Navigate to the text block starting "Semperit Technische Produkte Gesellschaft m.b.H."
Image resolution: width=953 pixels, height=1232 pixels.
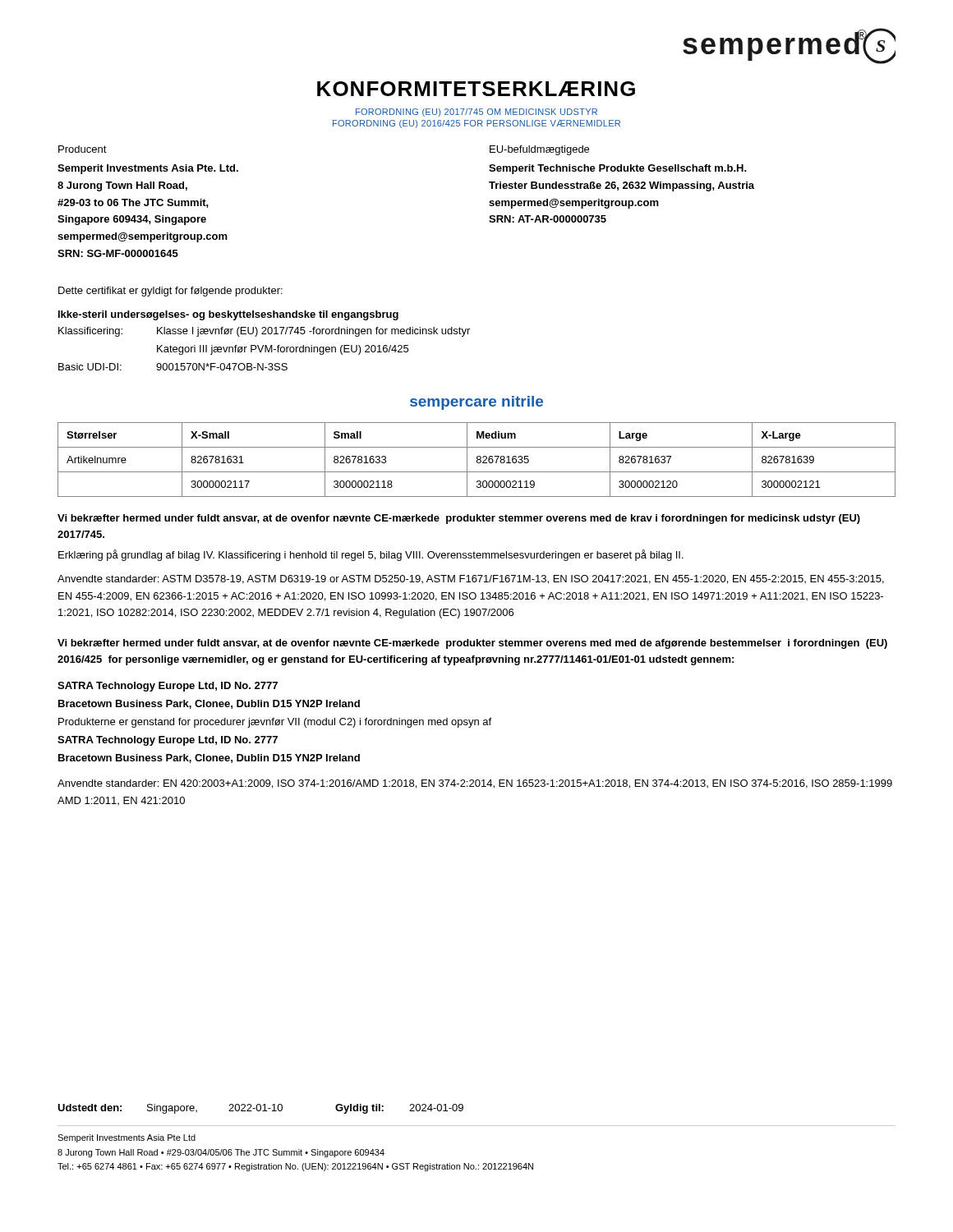pyautogui.click(x=622, y=194)
